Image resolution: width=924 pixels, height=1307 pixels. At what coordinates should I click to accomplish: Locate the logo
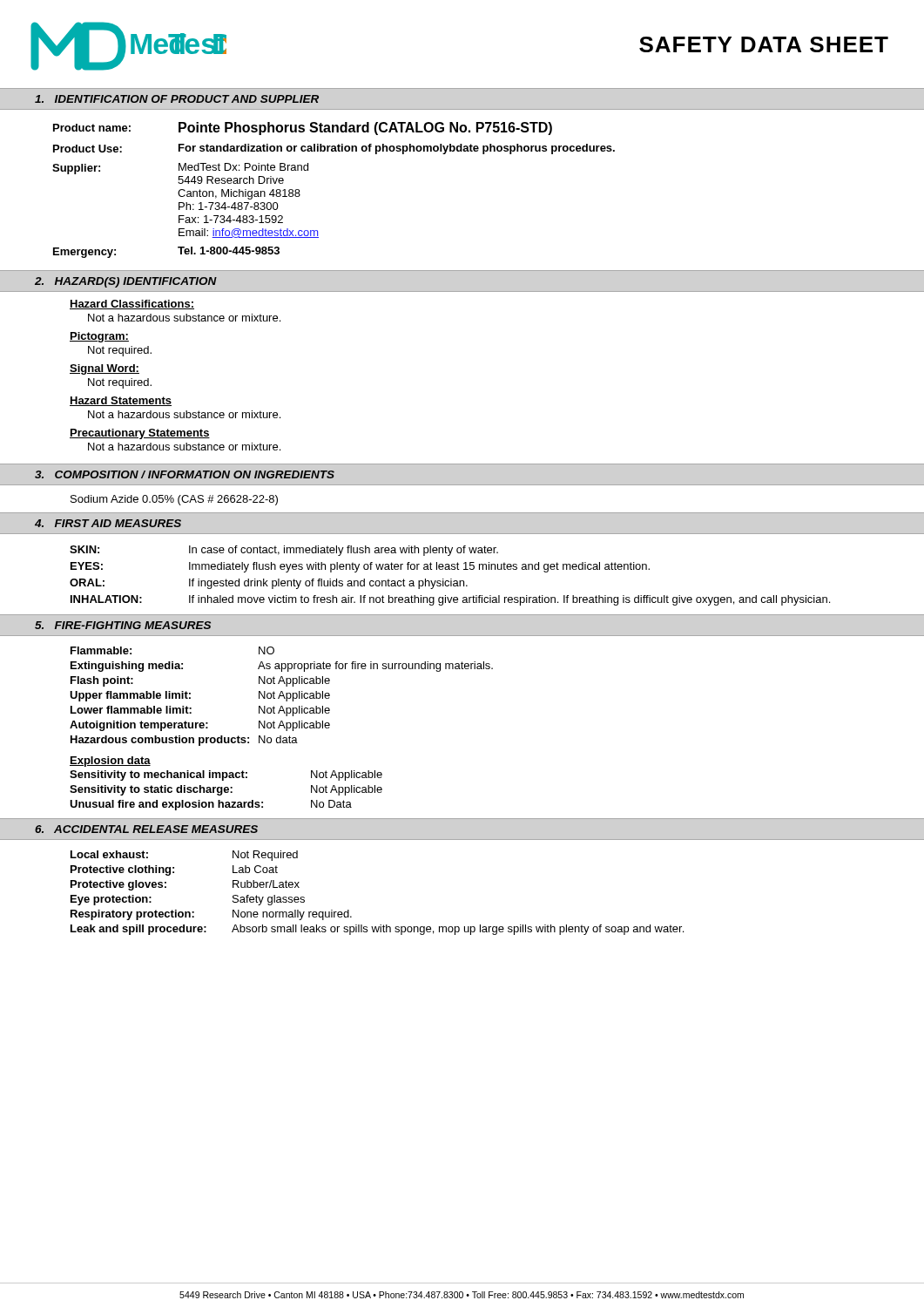(126, 48)
